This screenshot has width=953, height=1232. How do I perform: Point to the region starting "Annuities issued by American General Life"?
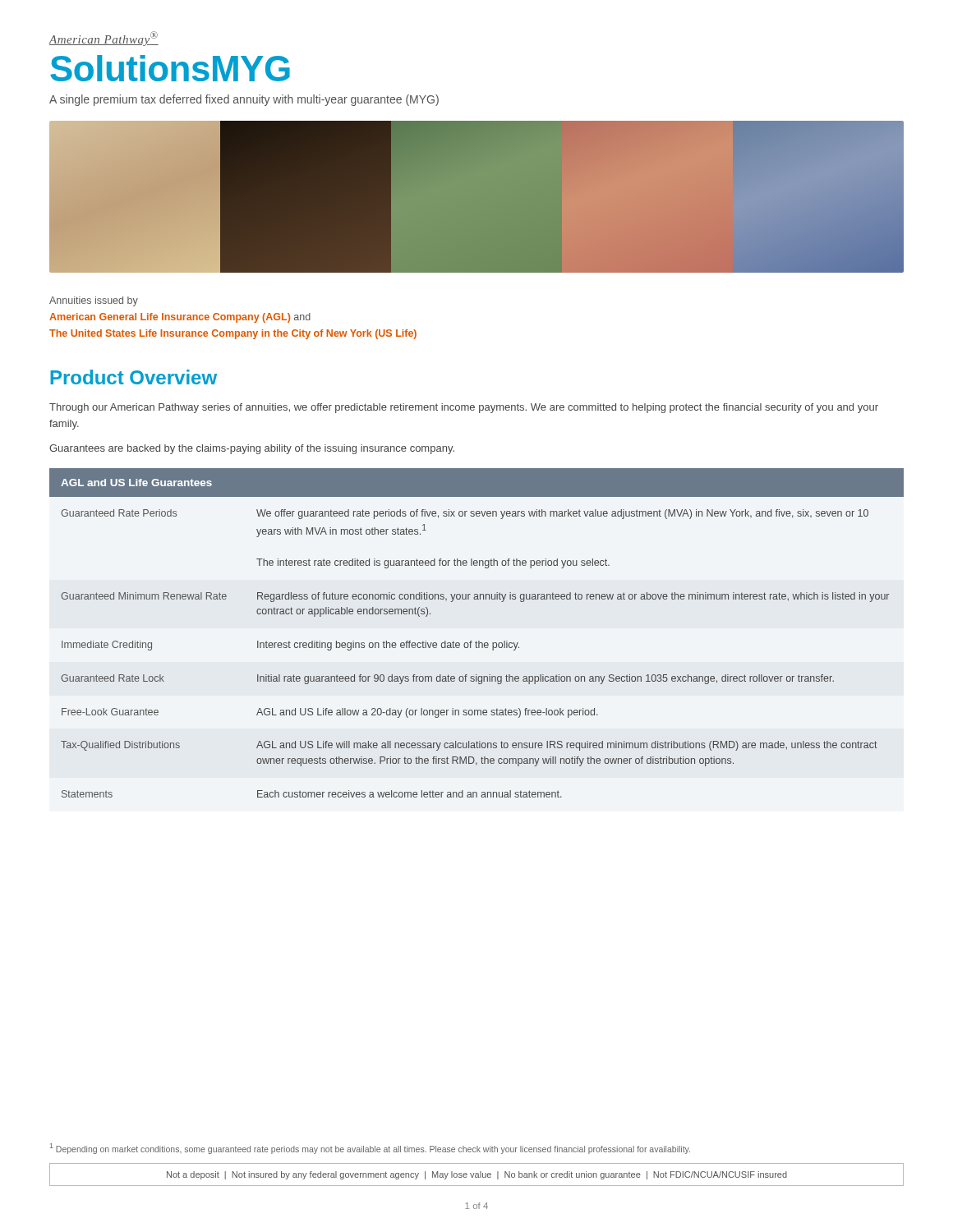233,317
